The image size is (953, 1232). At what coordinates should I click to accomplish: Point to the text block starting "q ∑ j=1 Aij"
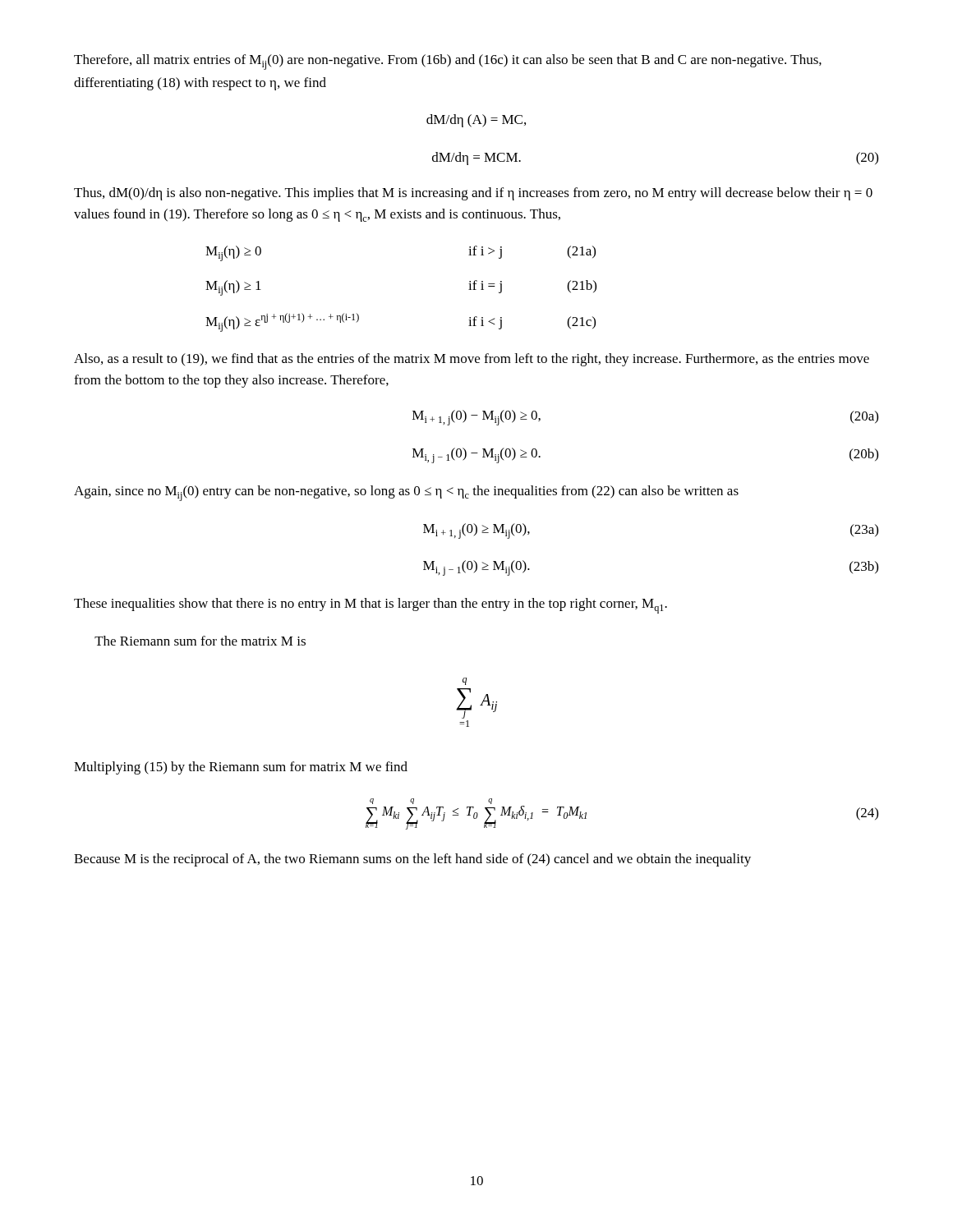476,702
